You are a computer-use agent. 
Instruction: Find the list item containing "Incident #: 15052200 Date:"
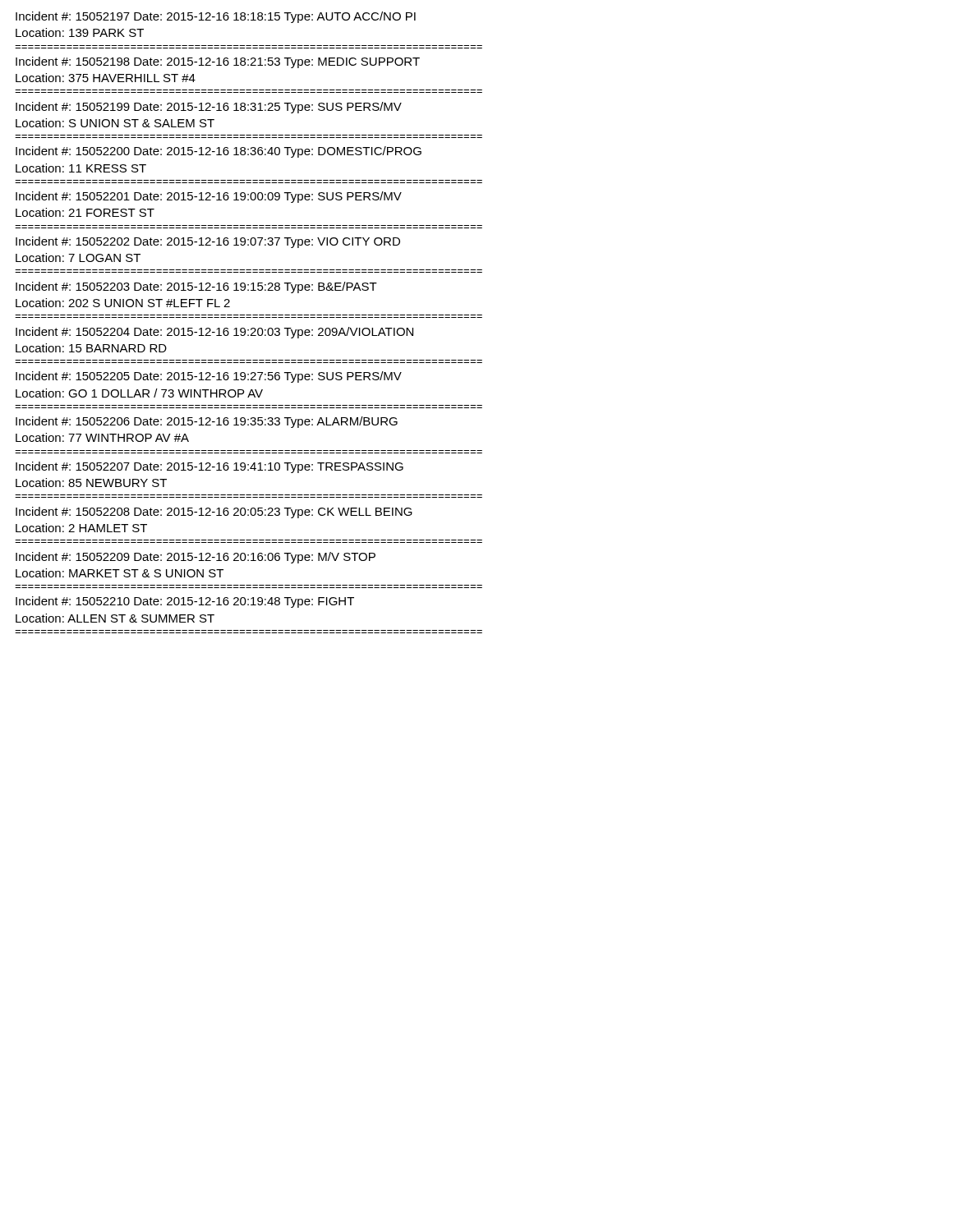(x=219, y=152)
